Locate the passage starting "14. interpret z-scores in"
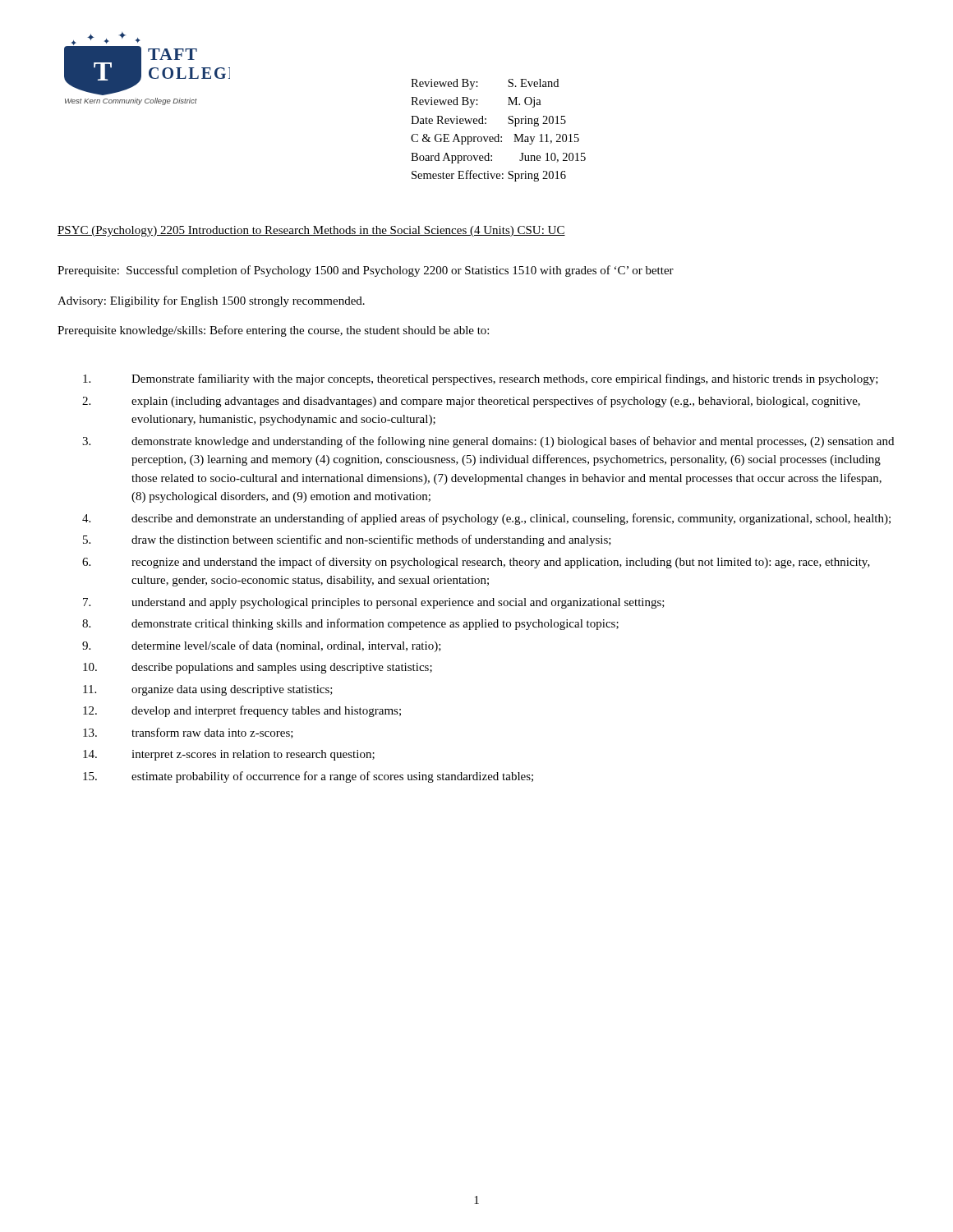Image resolution: width=953 pixels, height=1232 pixels. (x=229, y=755)
